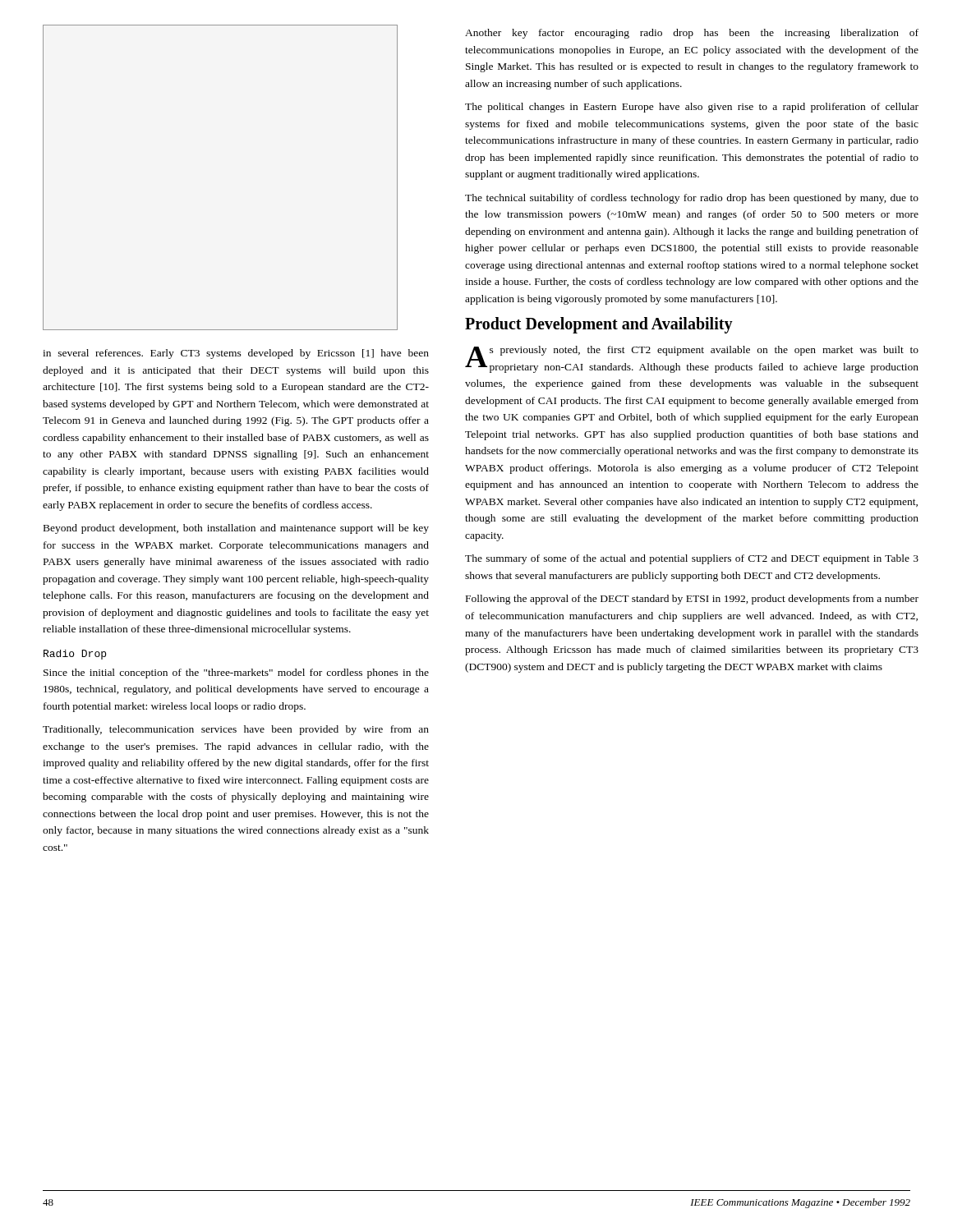This screenshot has width=953, height=1232.
Task: Point to "Product Development and Availability"
Action: coord(692,324)
